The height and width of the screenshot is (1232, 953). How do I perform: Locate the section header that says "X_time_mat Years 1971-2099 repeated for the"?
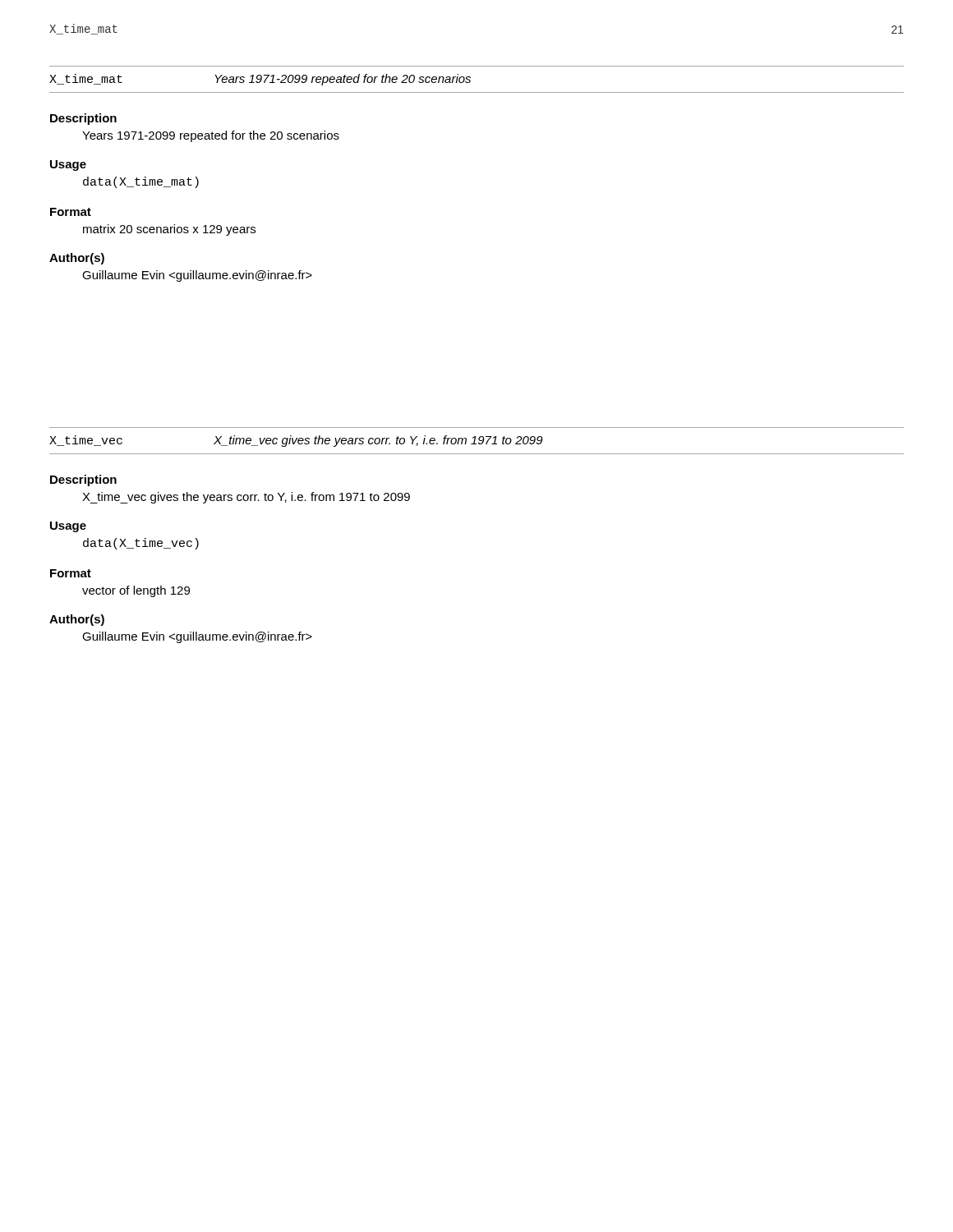pos(260,79)
